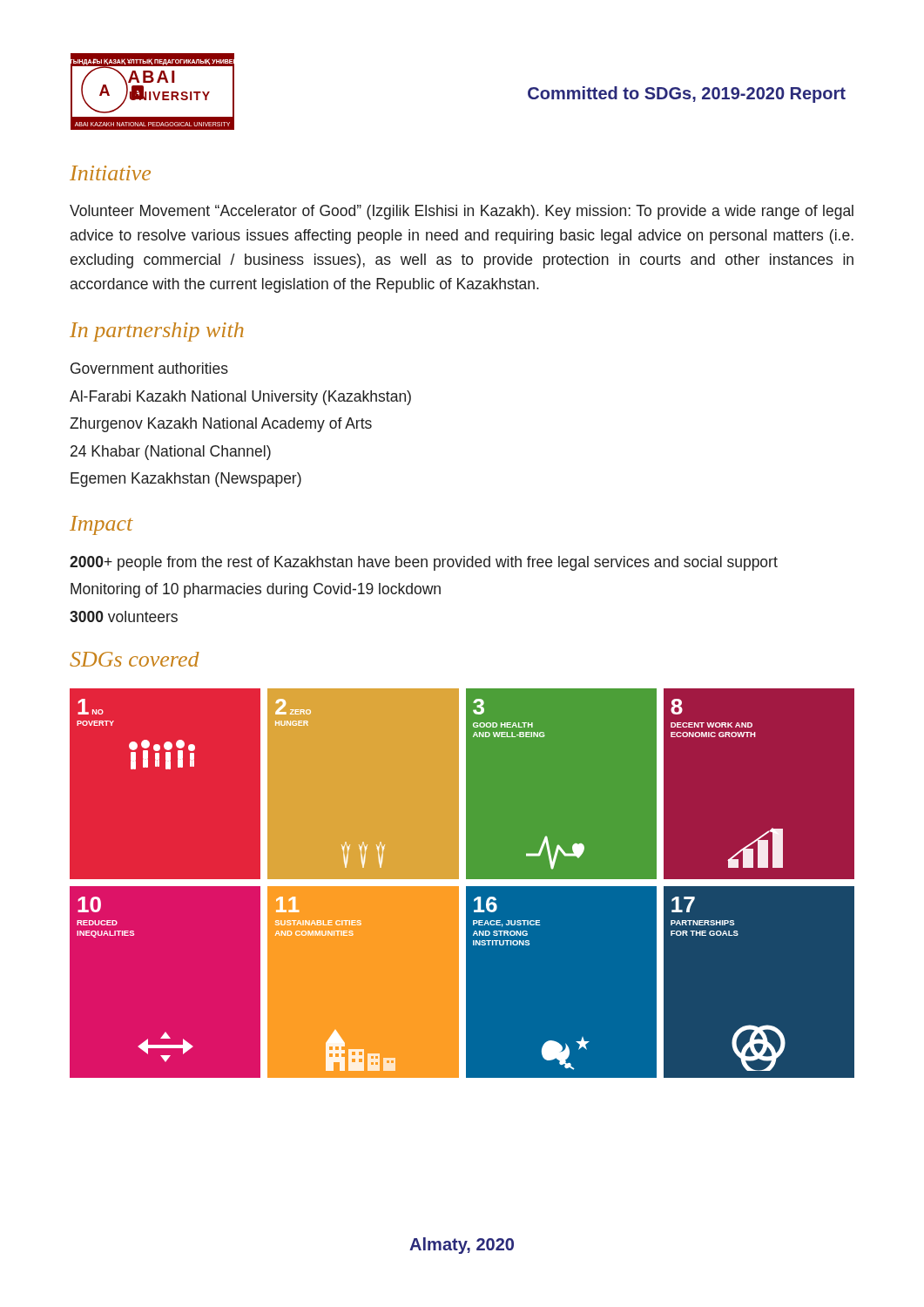Find the list item with the text "Al-Farabi Kazakh National University (Kazakhstan)"
Image resolution: width=924 pixels, height=1307 pixels.
coord(241,396)
